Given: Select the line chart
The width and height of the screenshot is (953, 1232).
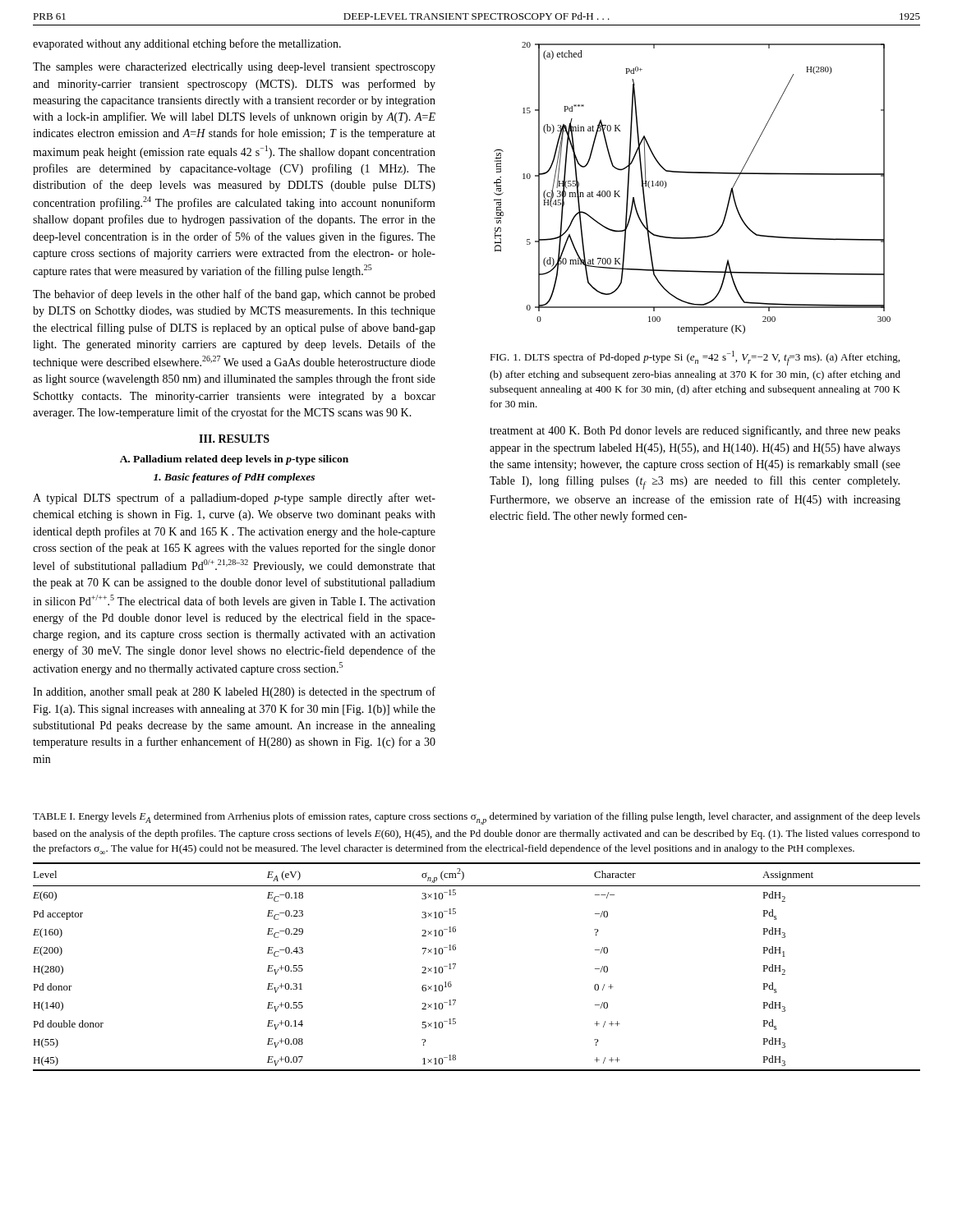Looking at the screenshot, I should pos(695,190).
